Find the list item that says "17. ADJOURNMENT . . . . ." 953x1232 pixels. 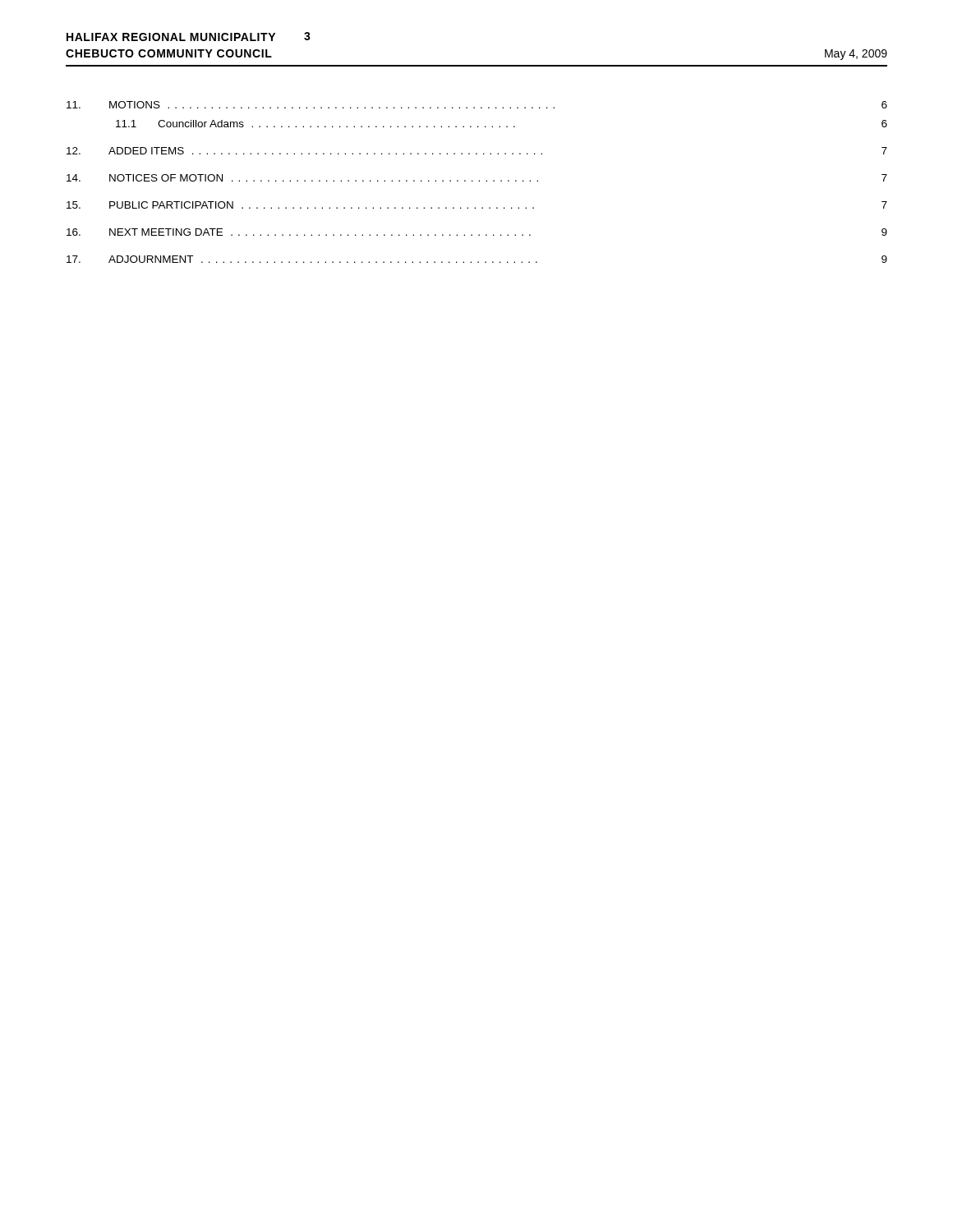[476, 259]
